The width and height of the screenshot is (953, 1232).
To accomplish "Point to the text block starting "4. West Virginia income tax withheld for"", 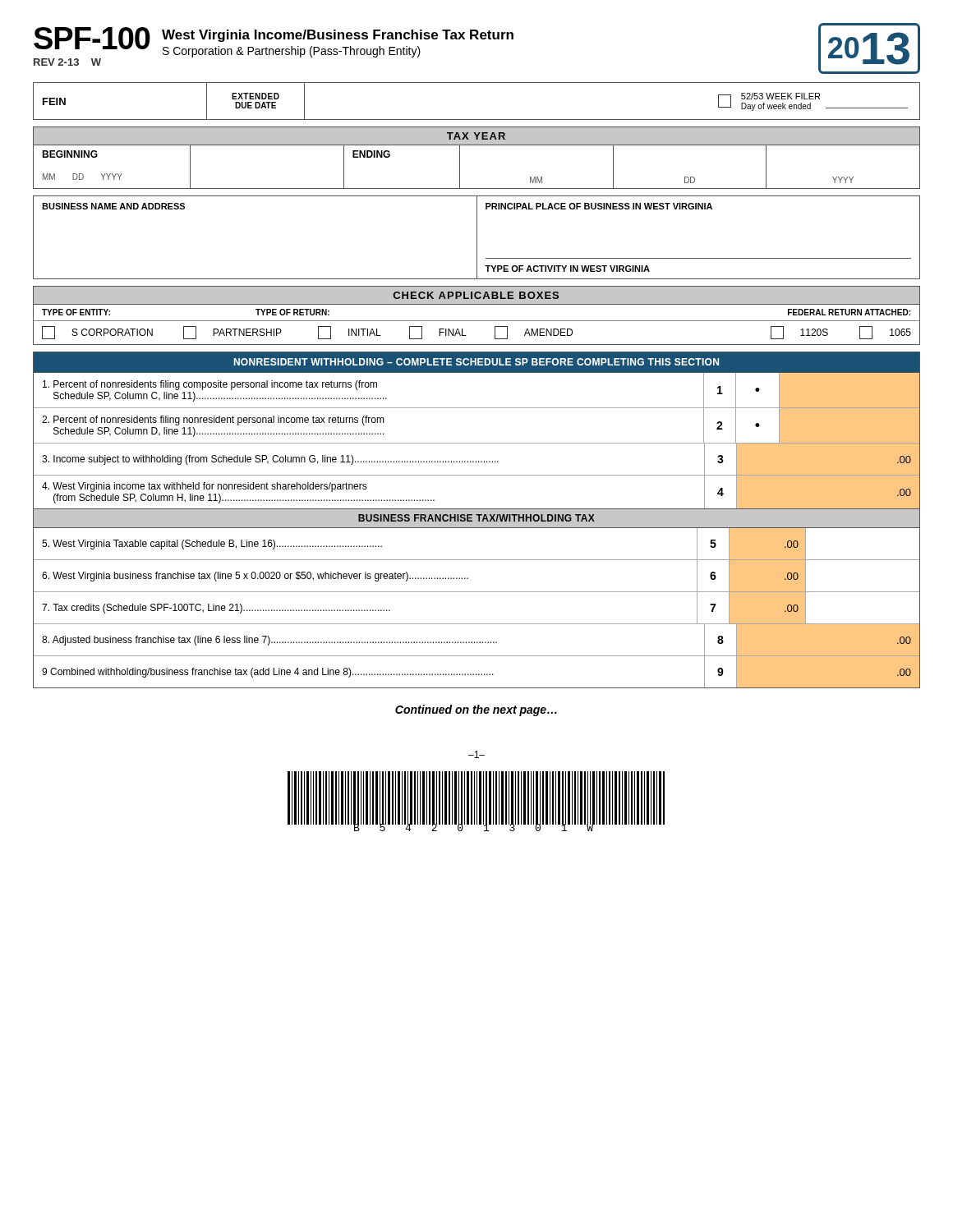I will click(476, 492).
